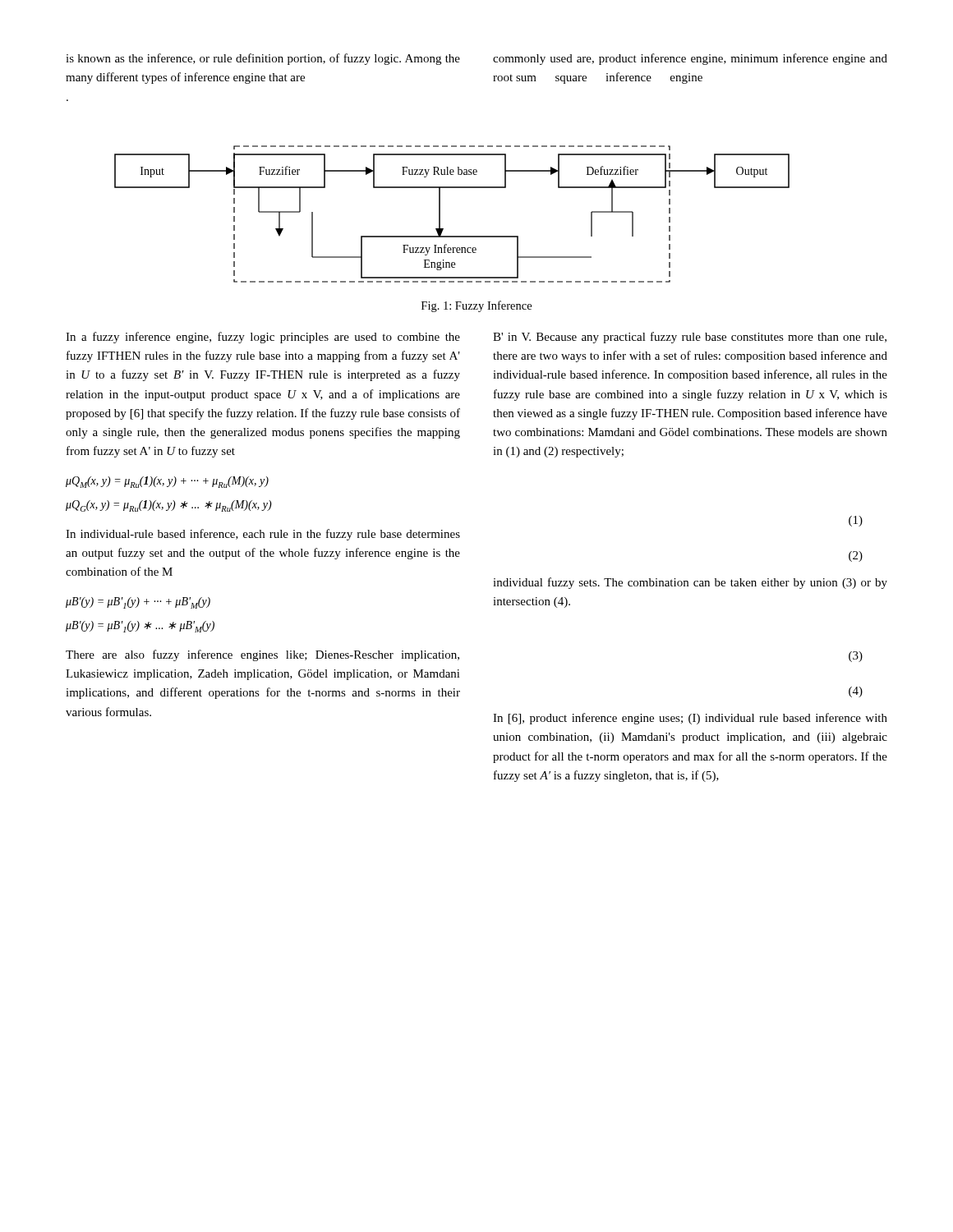Select the text block with the text "In individual-rule based inference,"
This screenshot has height=1232, width=953.
pos(263,553)
